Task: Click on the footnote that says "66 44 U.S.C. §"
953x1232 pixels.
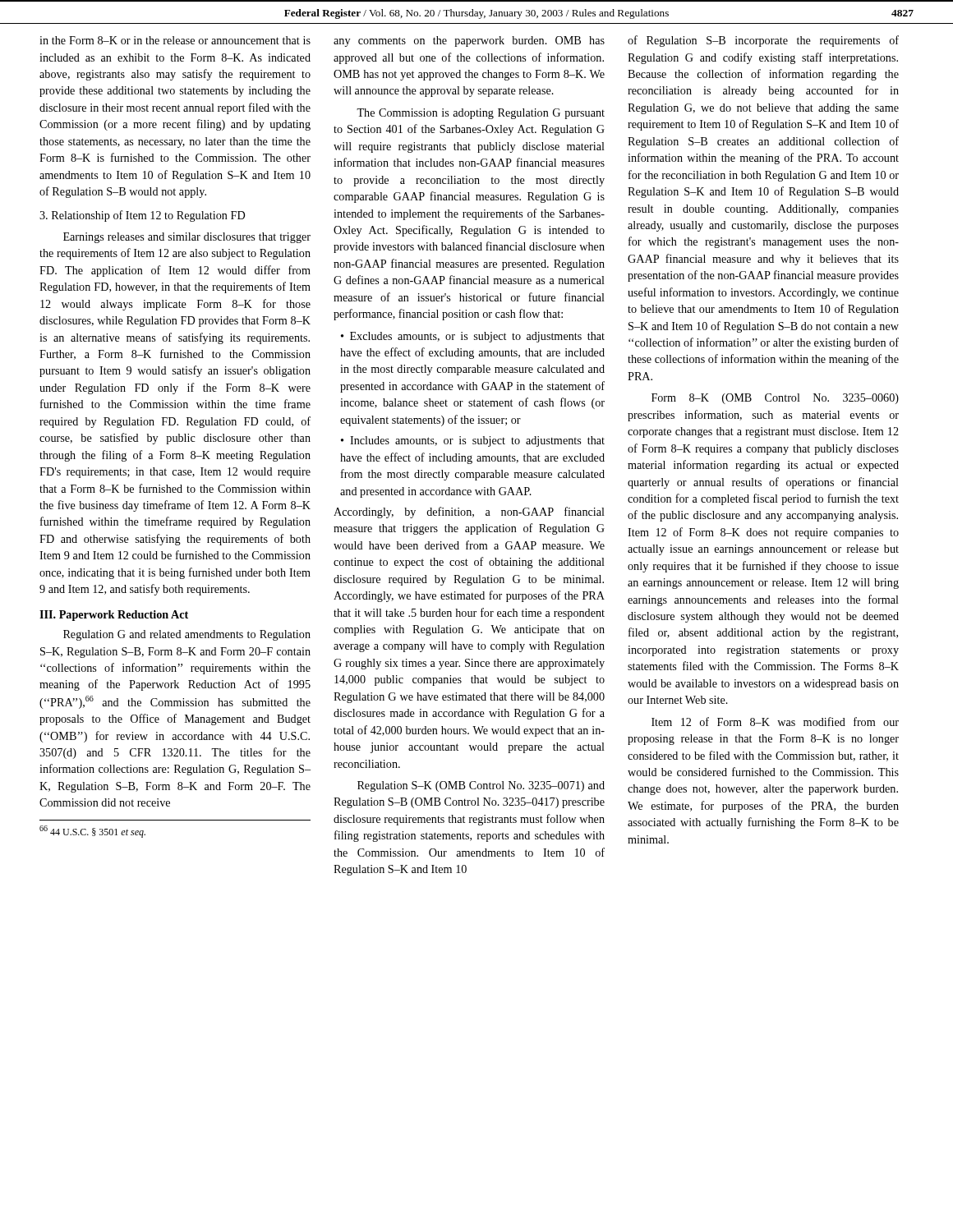Action: 93,831
